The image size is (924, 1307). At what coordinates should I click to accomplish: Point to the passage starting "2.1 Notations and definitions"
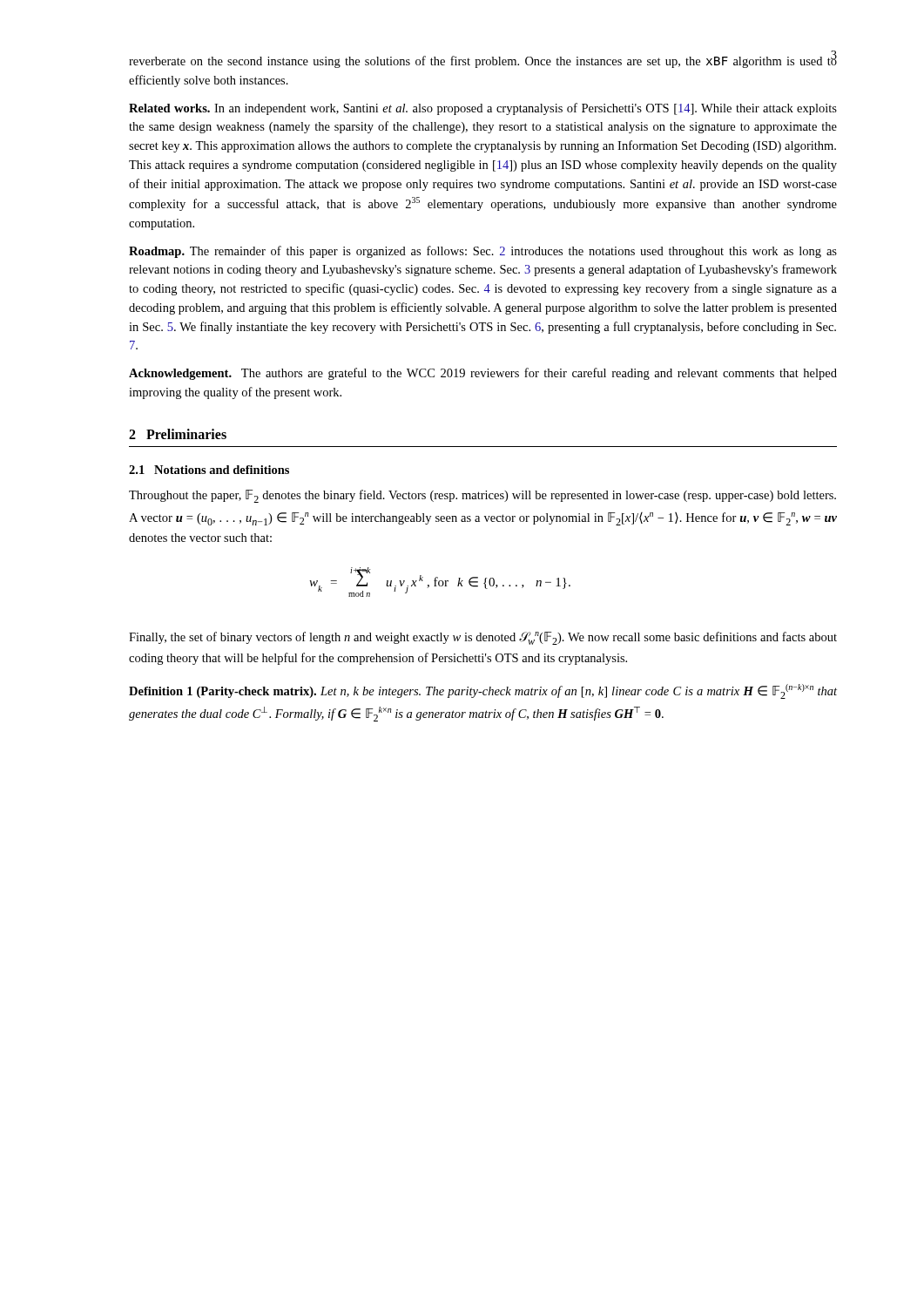click(209, 469)
